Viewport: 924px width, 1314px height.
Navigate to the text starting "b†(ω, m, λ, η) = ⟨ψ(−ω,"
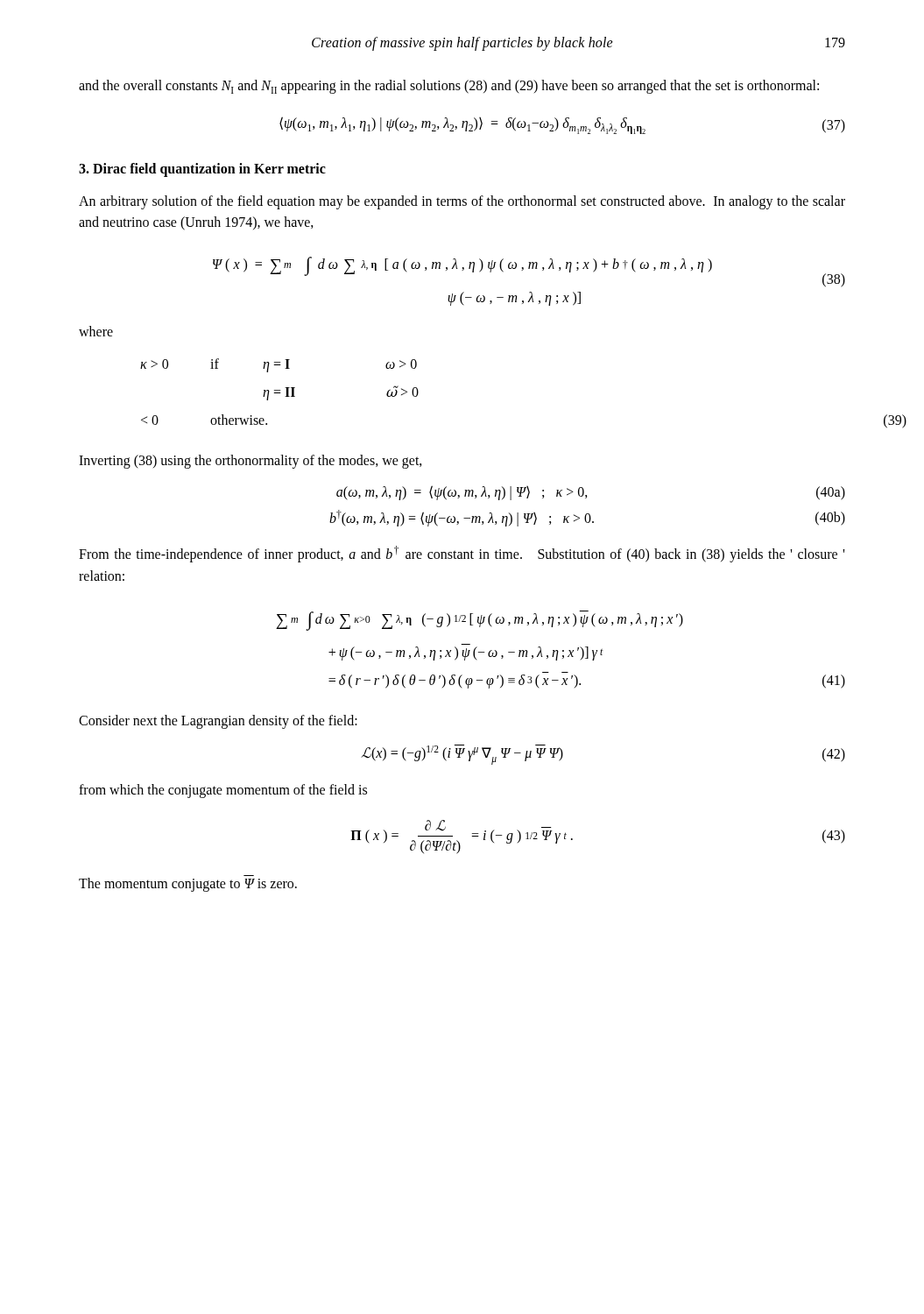coord(587,518)
